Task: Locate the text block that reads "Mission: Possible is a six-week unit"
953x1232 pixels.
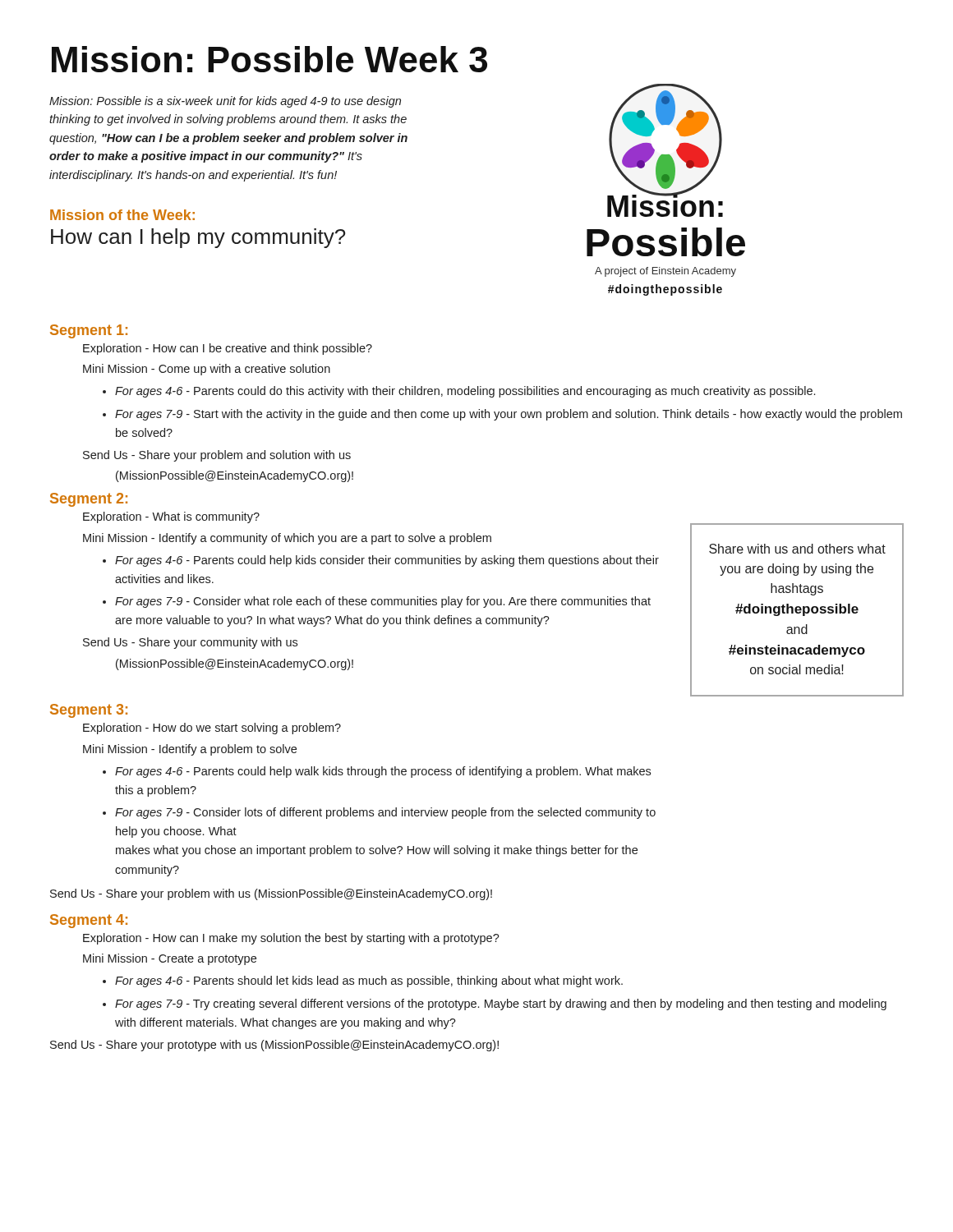Action: pyautogui.click(x=230, y=138)
